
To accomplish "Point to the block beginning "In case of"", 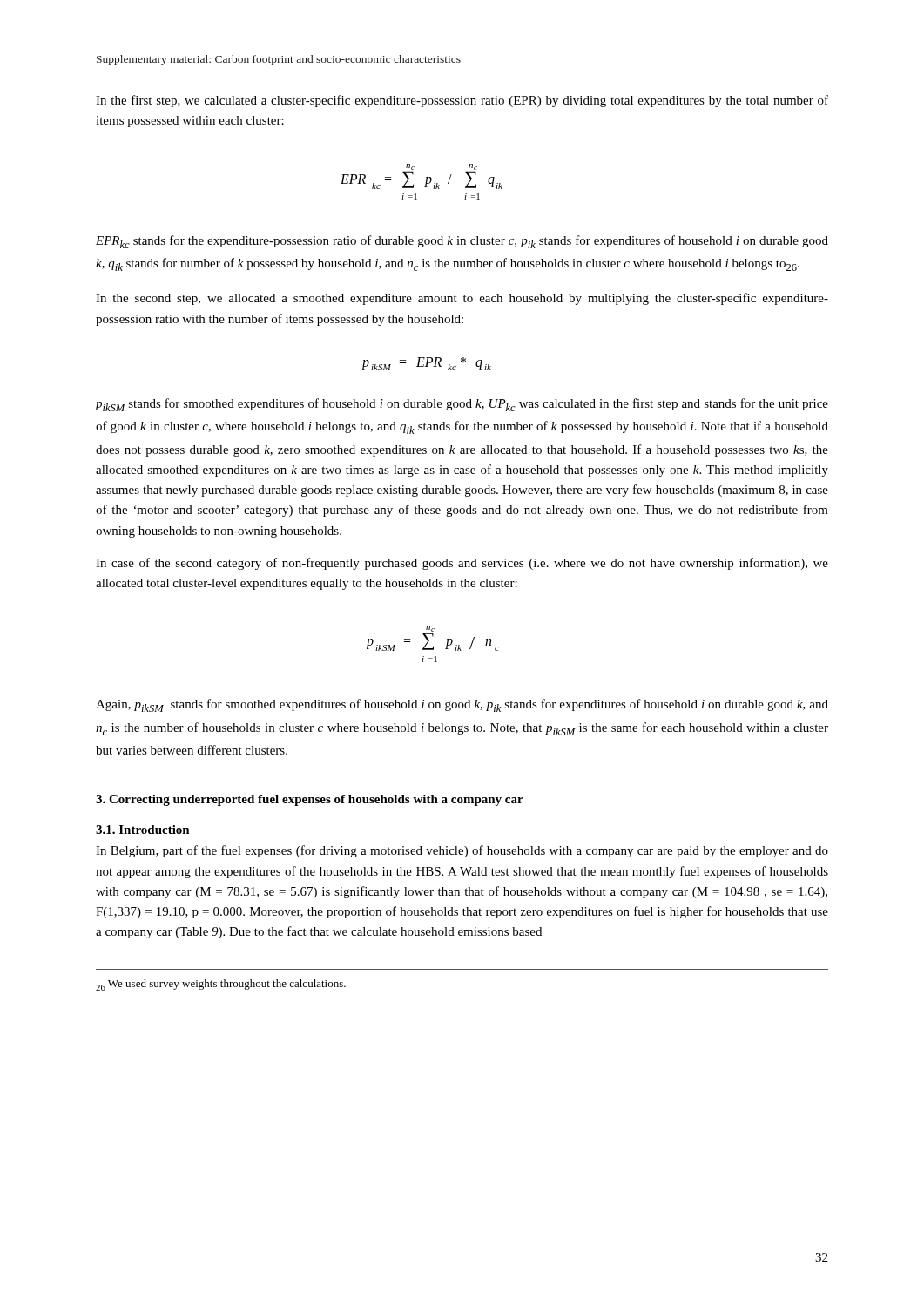I will tap(462, 573).
